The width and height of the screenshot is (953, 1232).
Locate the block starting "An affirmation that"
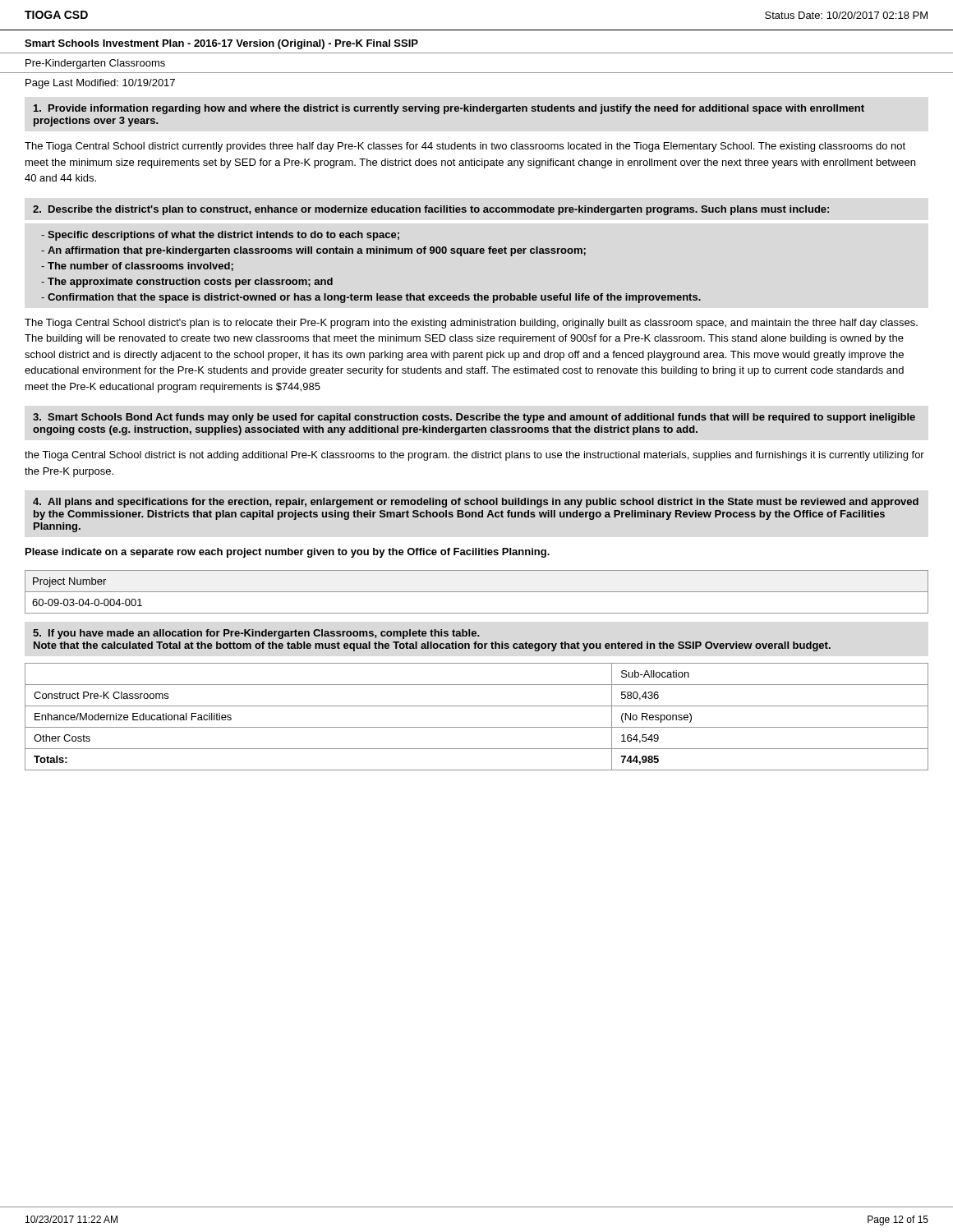[x=314, y=250]
